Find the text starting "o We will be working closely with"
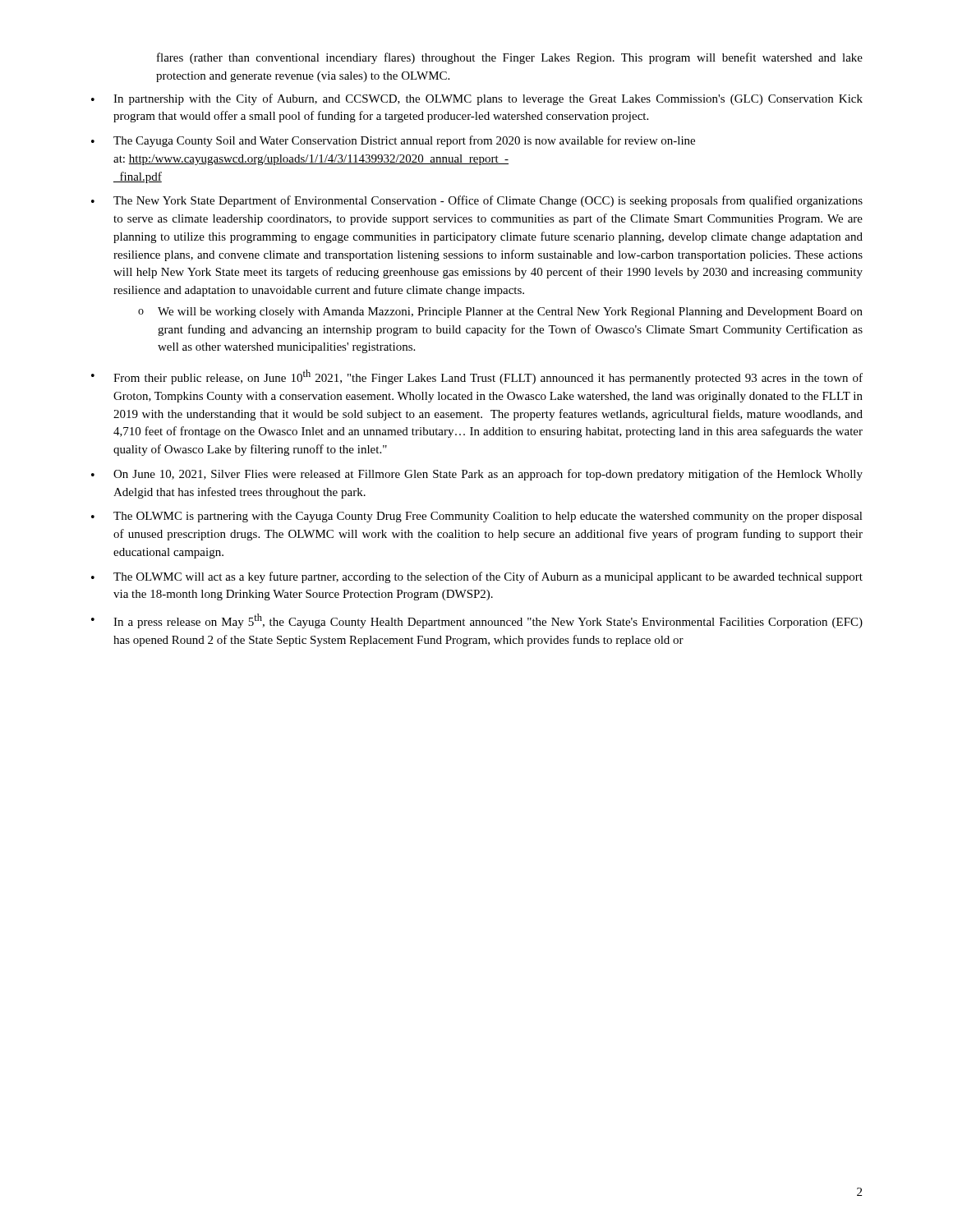 (x=500, y=330)
